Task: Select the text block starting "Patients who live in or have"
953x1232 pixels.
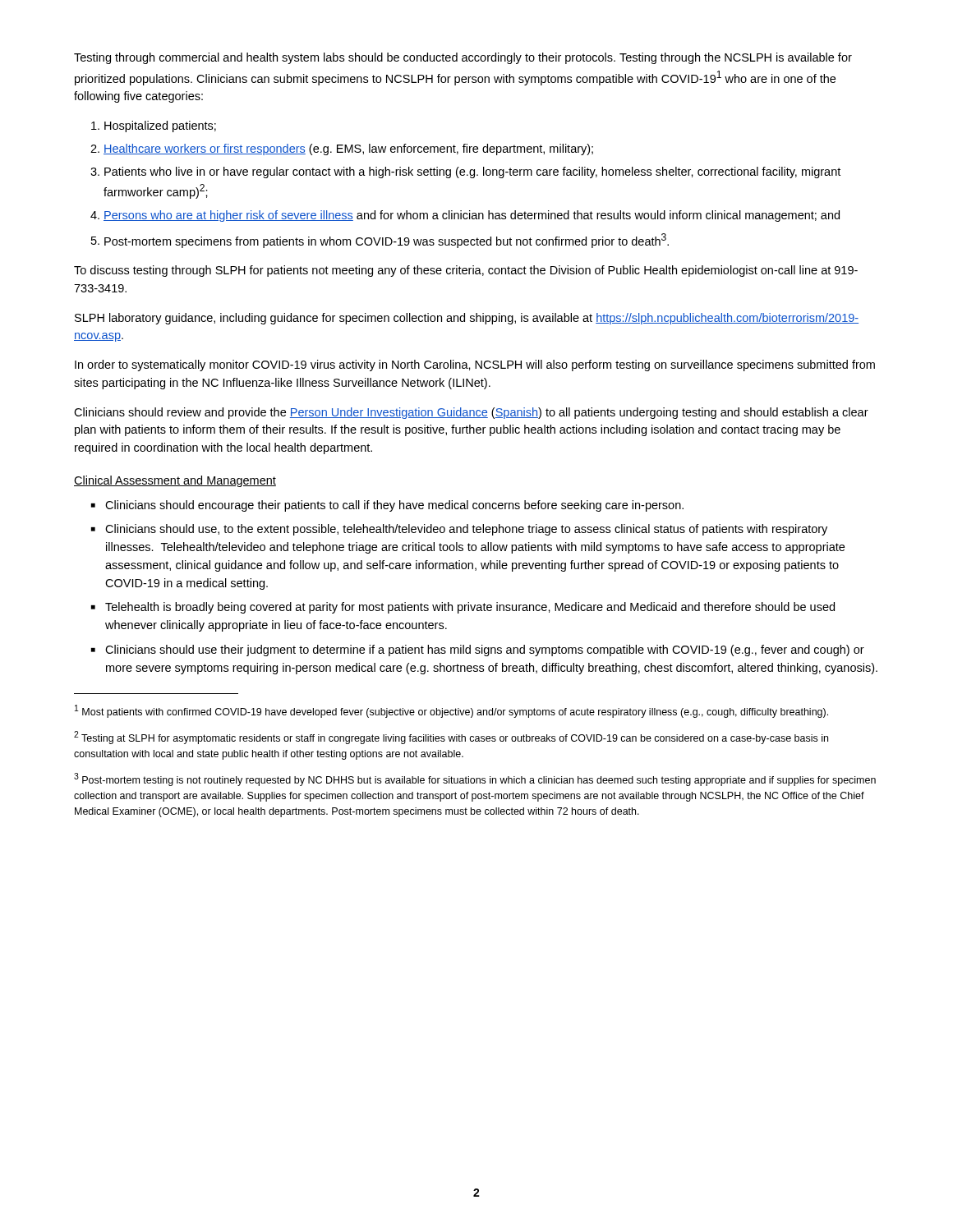Action: pyautogui.click(x=491, y=183)
